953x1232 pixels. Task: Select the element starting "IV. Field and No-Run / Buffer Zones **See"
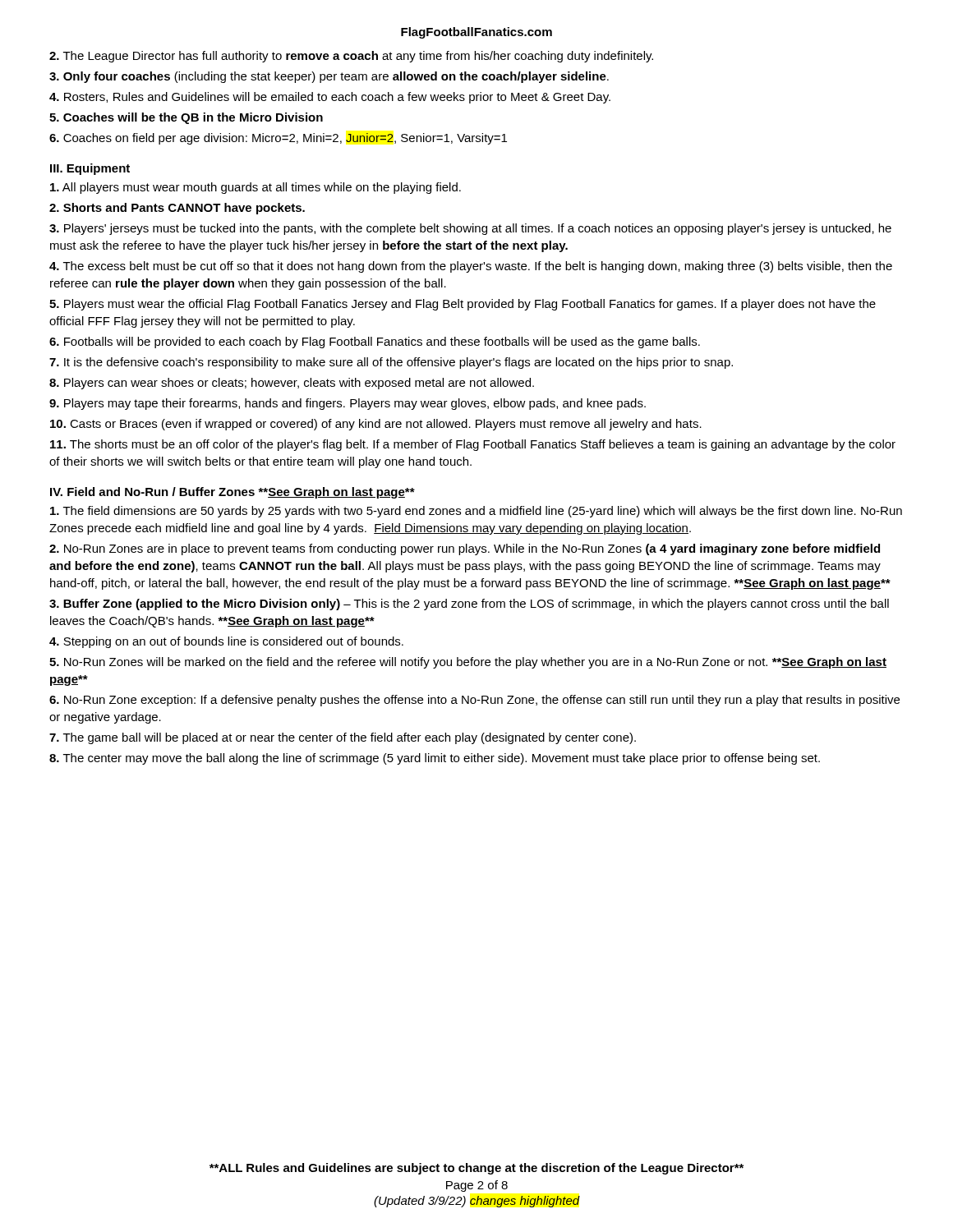pyautogui.click(x=232, y=492)
